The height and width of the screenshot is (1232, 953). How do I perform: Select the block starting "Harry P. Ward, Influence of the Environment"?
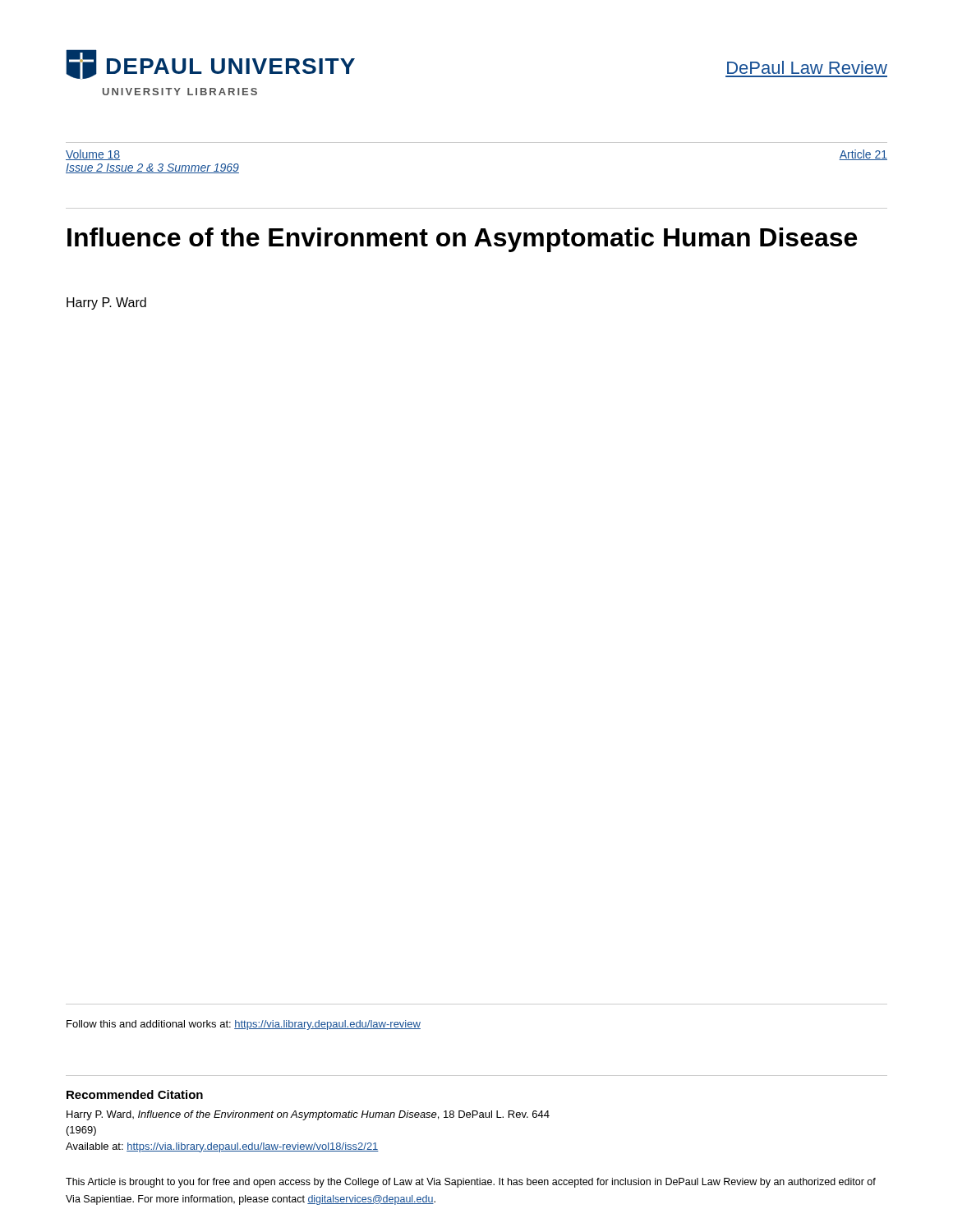click(308, 1130)
